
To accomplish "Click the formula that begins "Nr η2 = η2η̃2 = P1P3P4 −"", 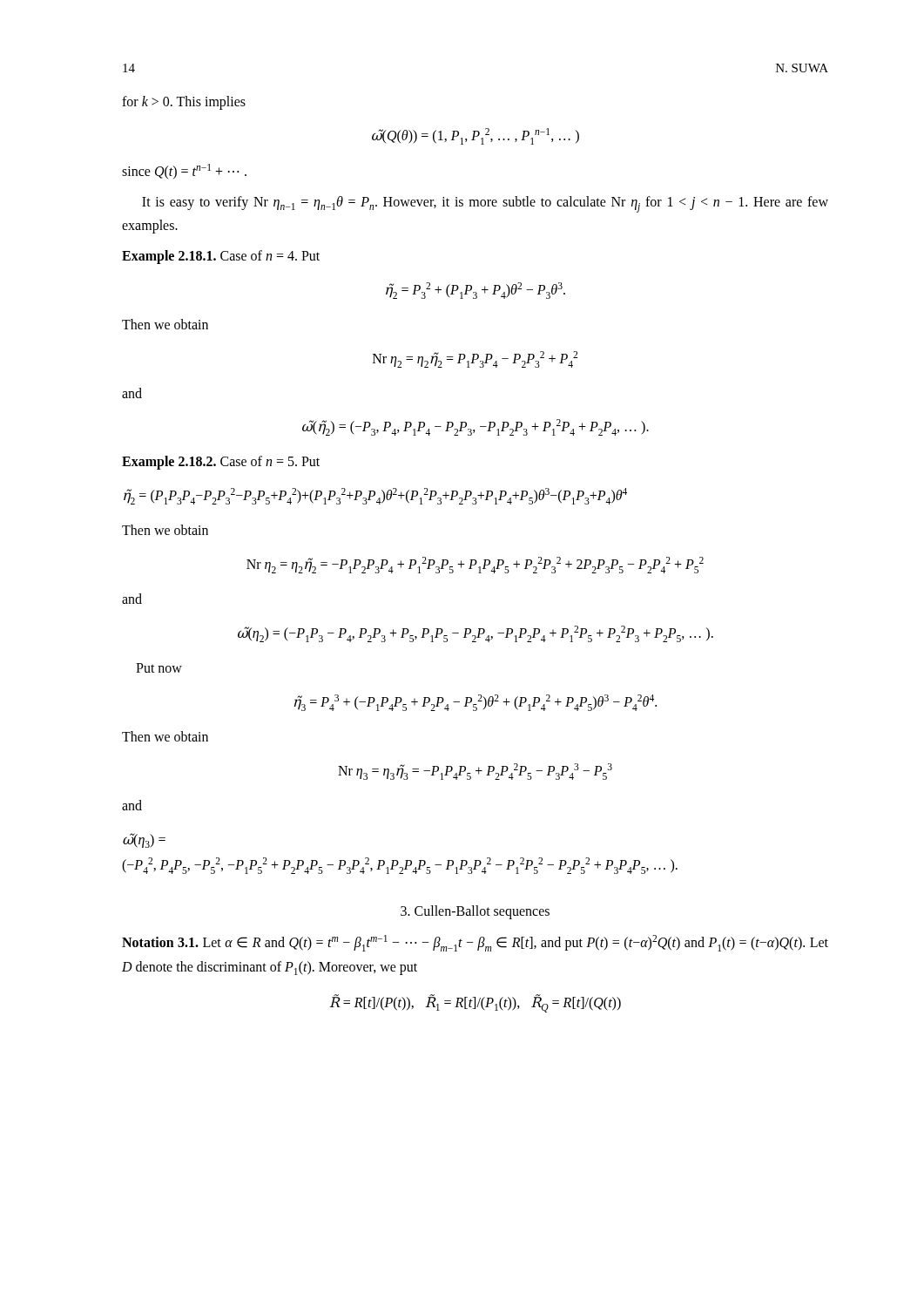I will click(475, 359).
